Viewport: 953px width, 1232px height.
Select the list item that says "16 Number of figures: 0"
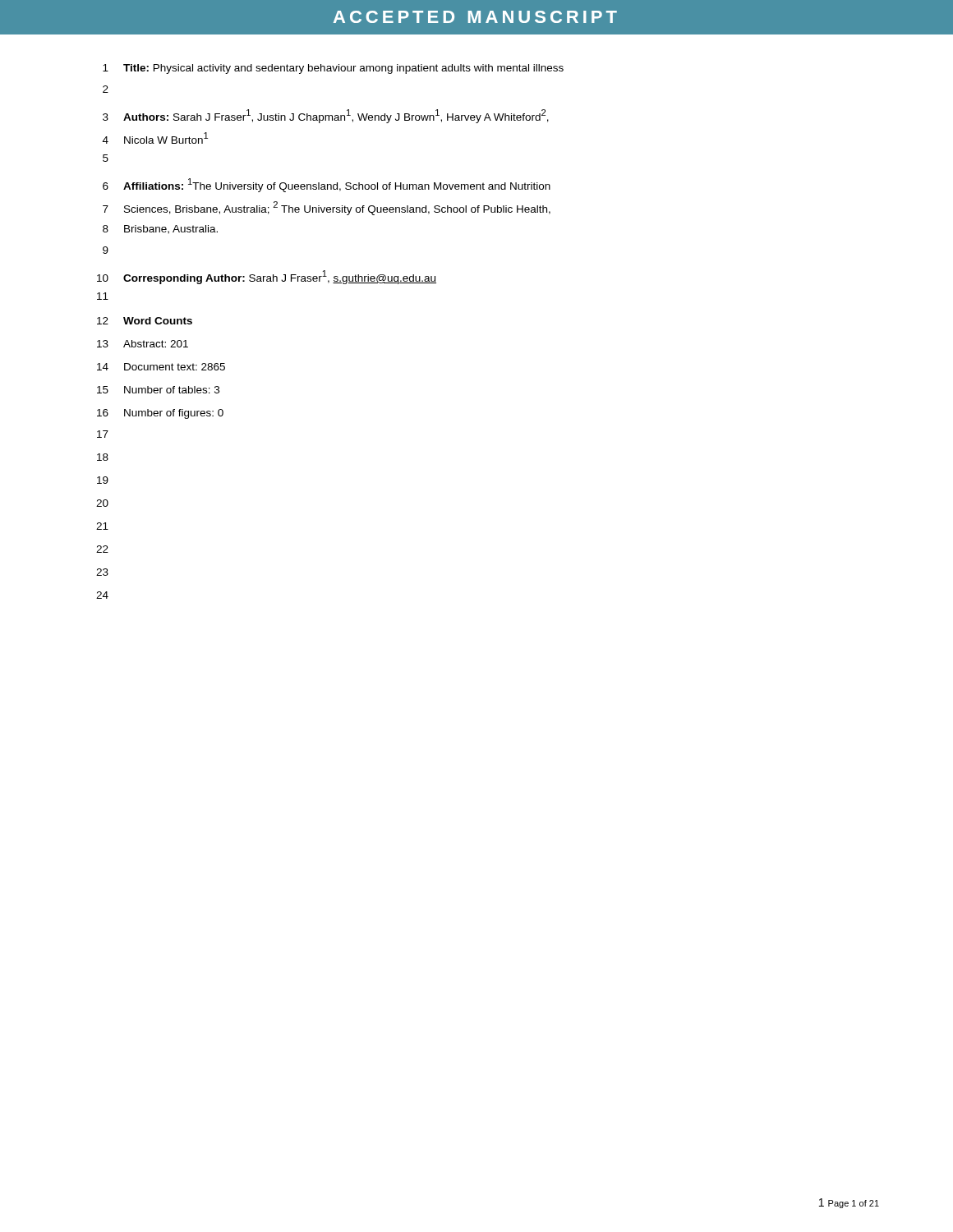click(x=160, y=414)
